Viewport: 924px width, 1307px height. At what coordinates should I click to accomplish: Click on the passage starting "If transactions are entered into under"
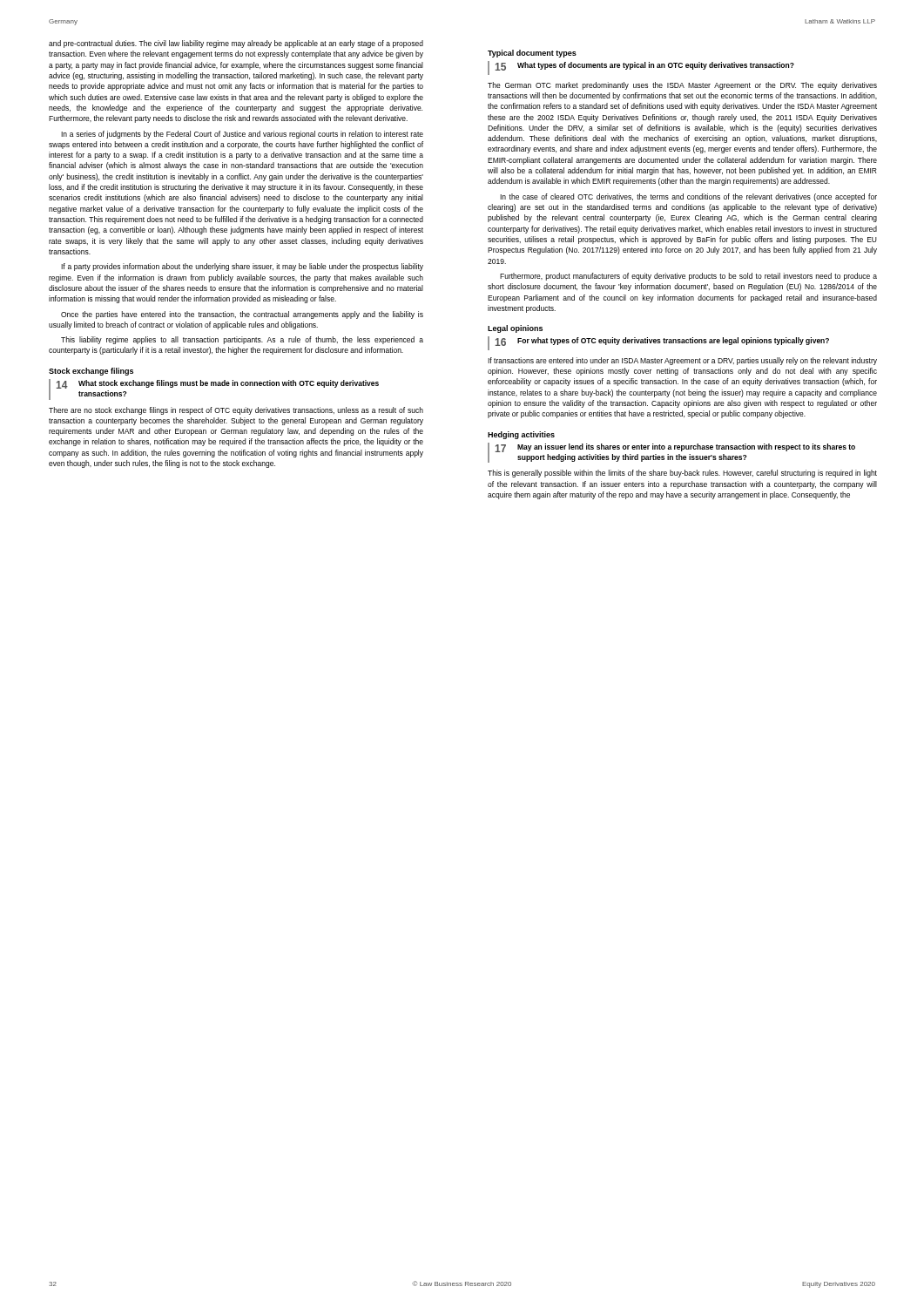682,387
